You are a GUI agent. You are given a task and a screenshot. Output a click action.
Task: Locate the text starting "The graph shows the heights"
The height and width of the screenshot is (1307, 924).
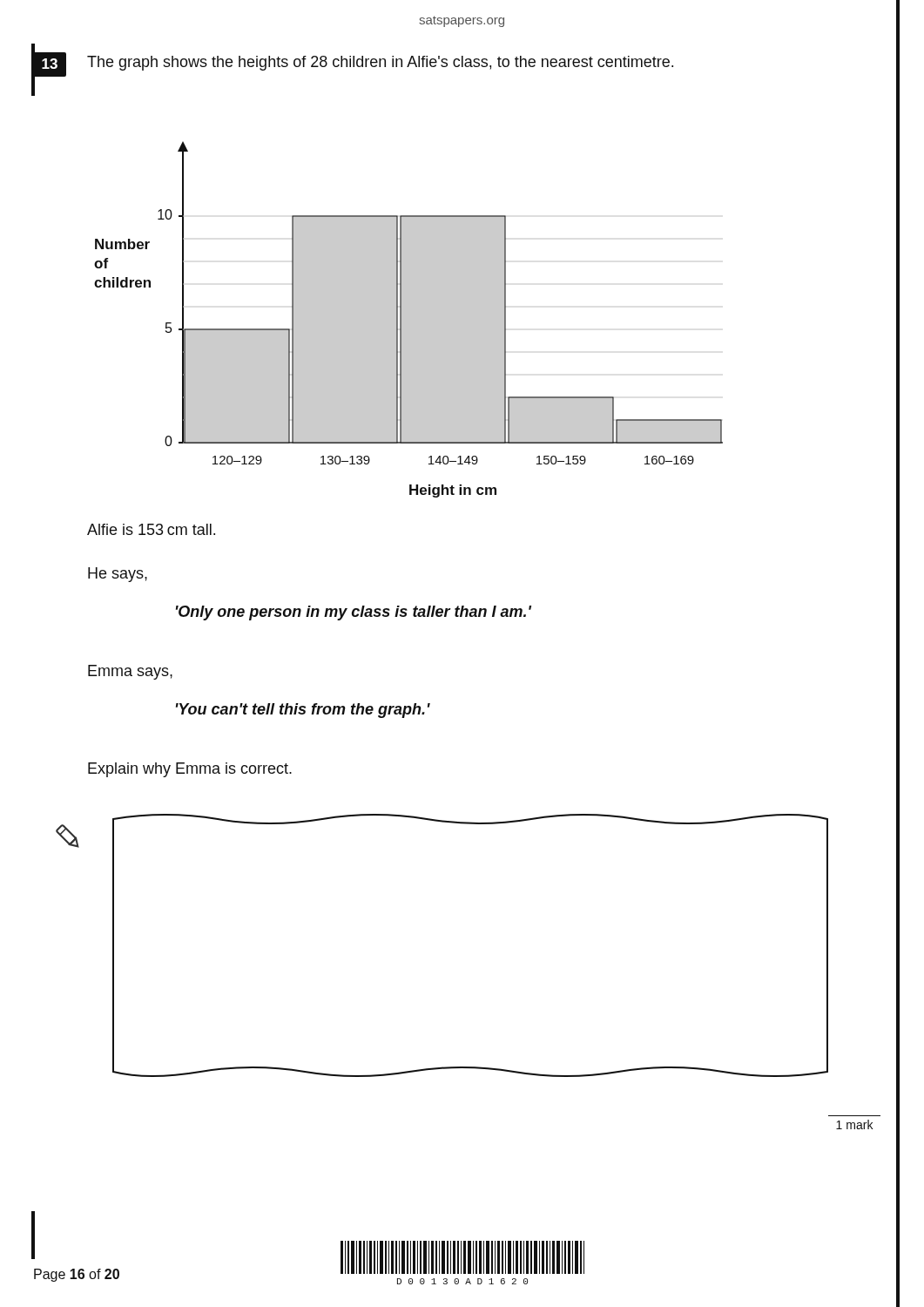coord(381,62)
